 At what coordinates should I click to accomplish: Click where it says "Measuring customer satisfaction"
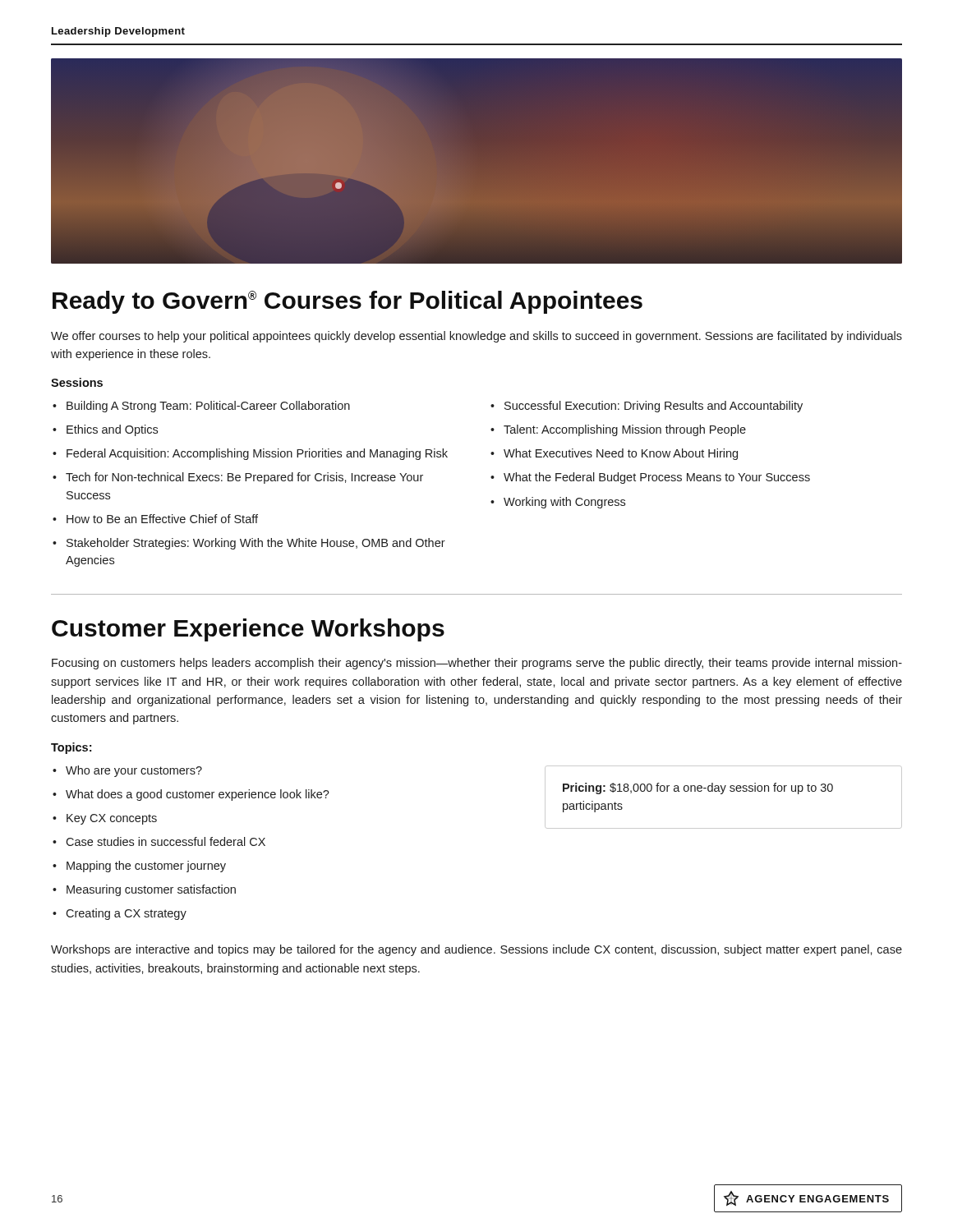click(151, 890)
